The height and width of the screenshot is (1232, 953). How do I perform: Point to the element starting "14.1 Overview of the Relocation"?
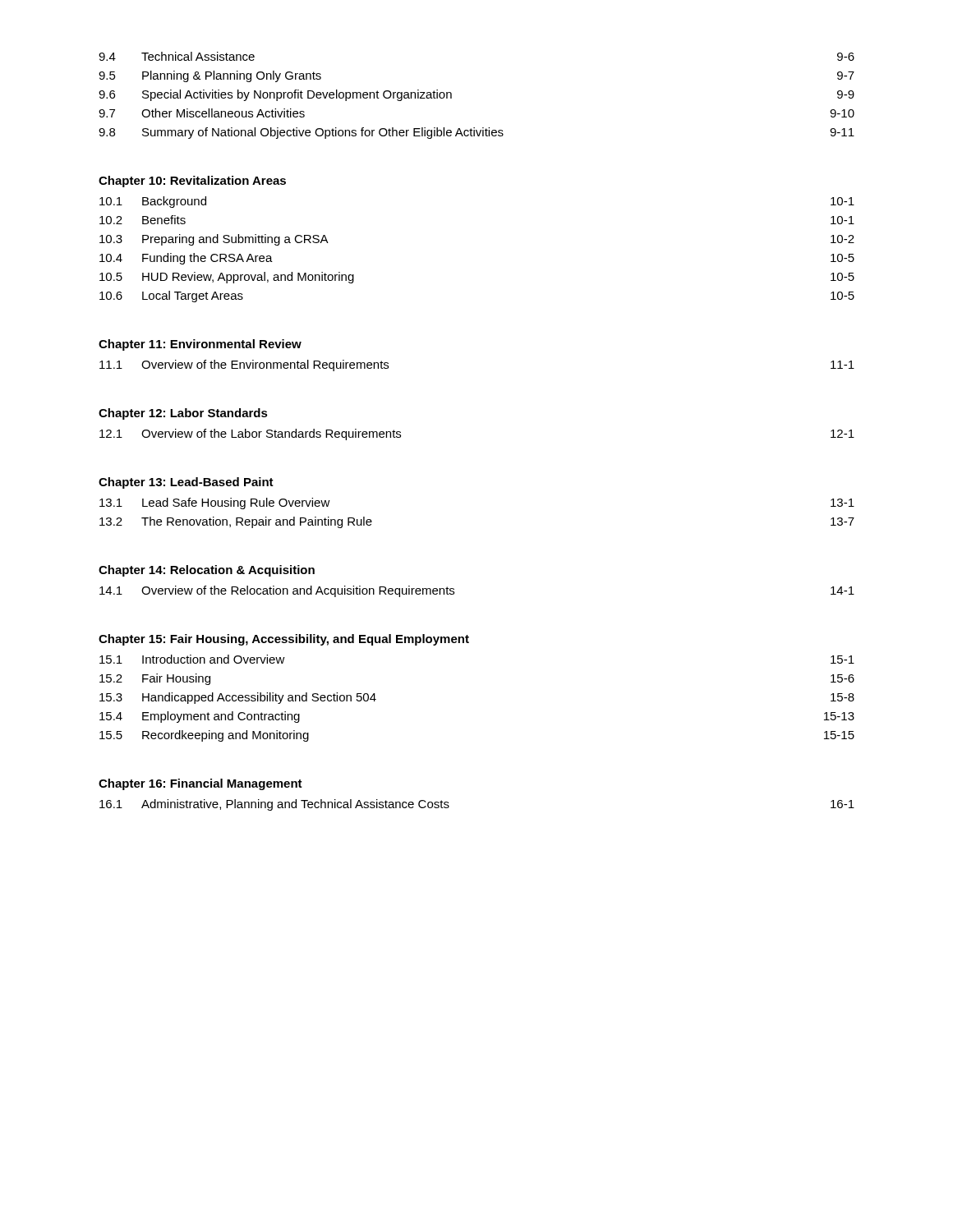click(106, 591)
